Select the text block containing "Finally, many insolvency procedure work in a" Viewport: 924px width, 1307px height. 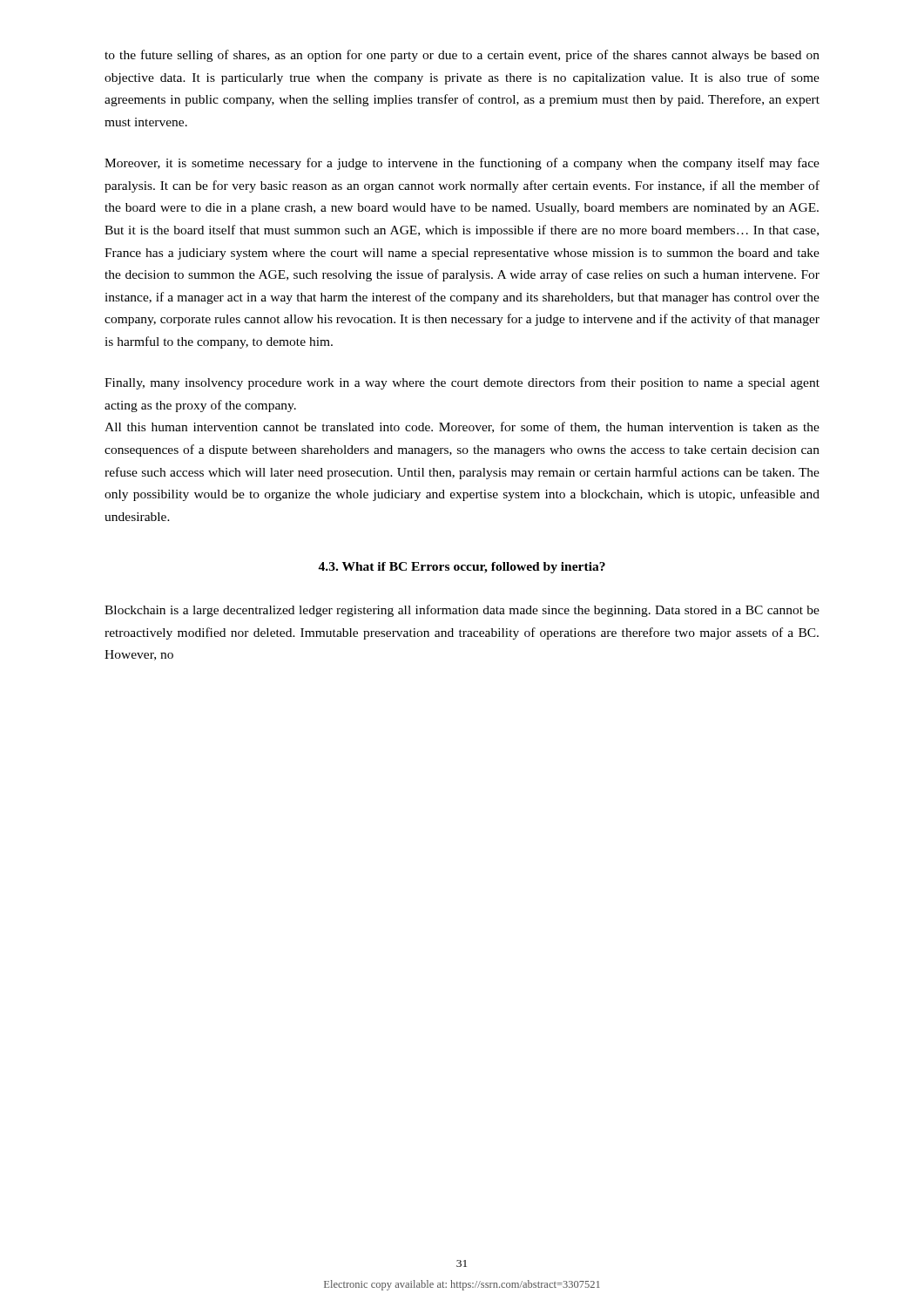(x=462, y=449)
